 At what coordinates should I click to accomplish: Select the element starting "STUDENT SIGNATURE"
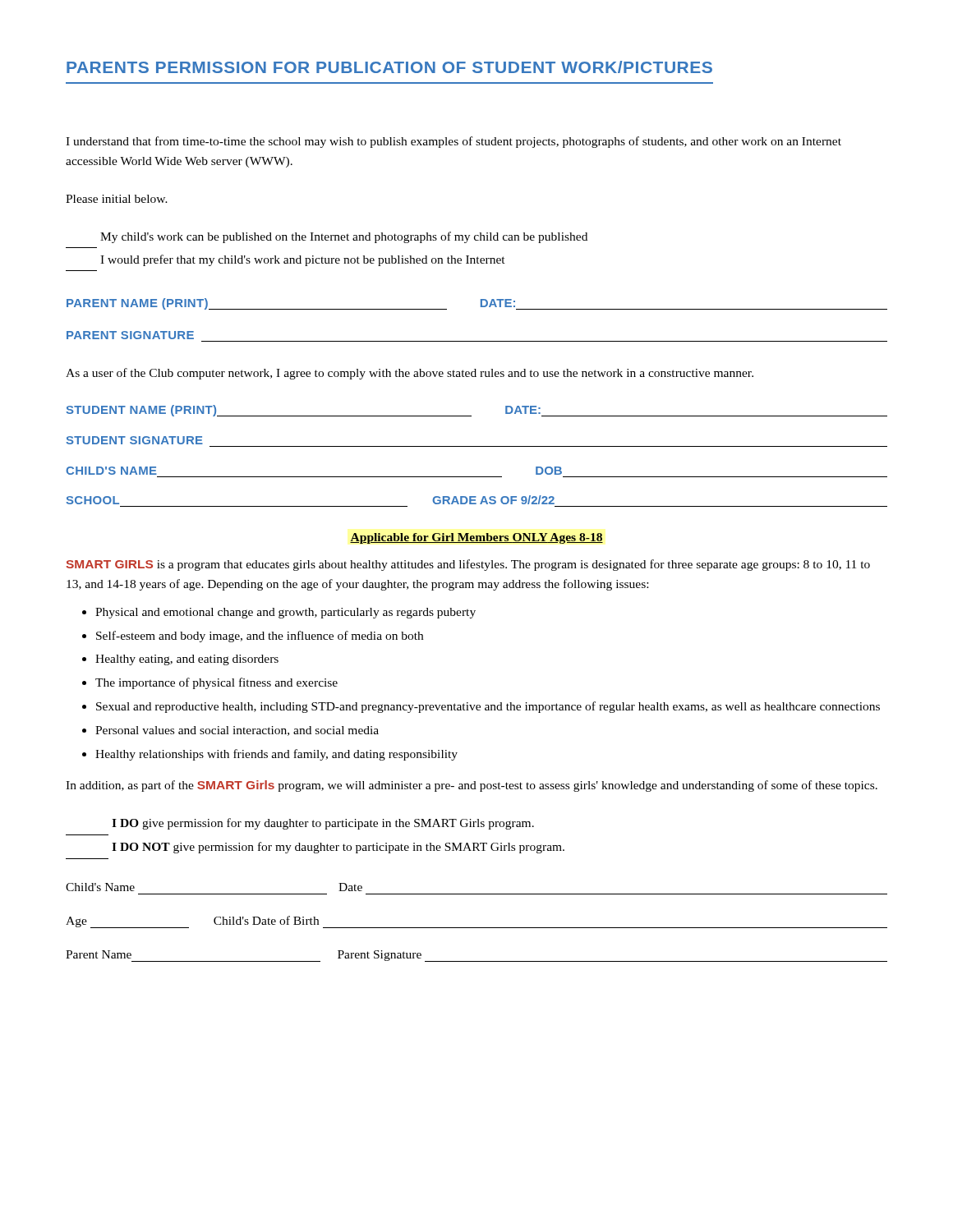pos(476,439)
